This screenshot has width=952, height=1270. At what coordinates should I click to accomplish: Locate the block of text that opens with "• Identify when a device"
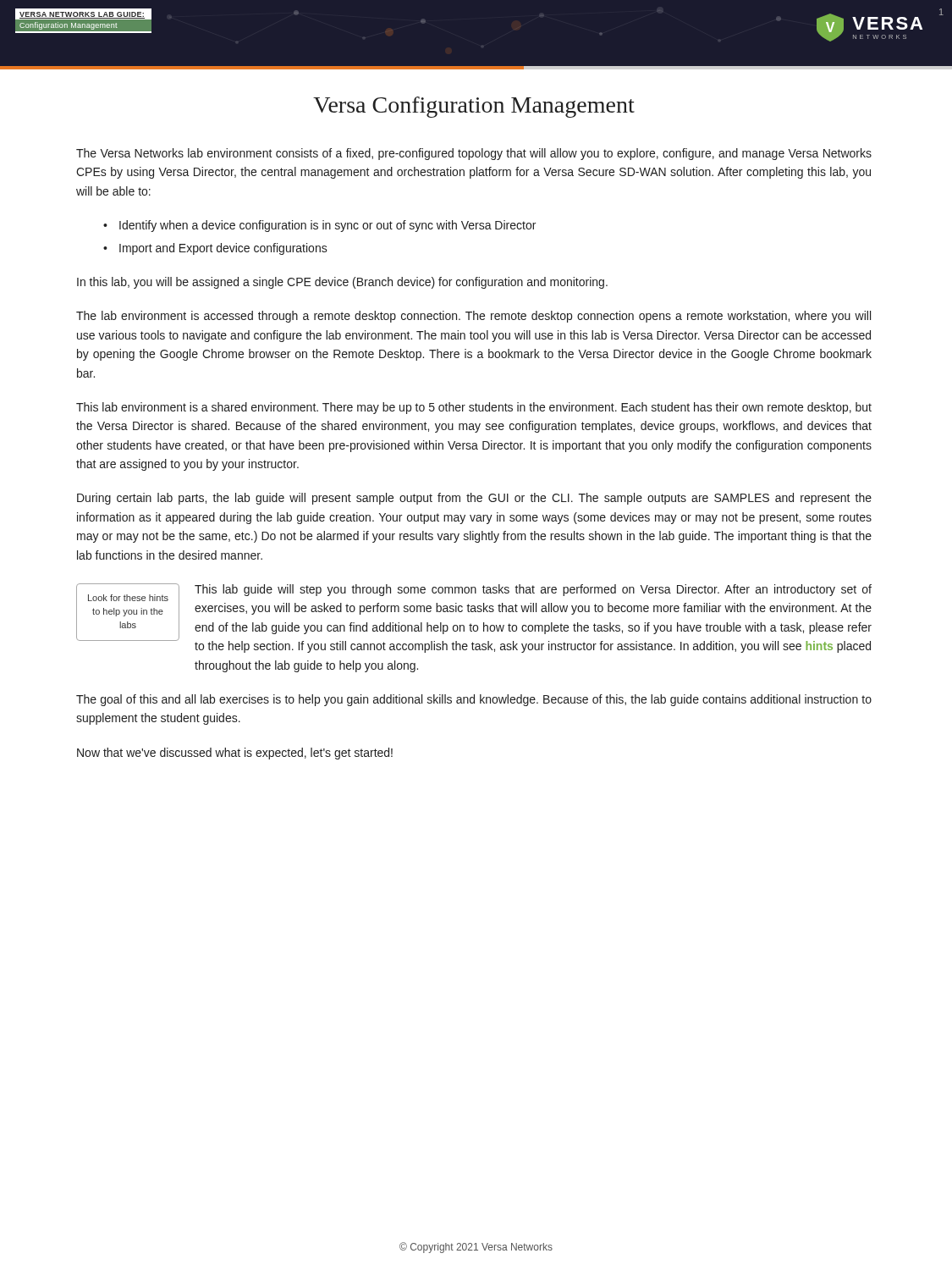(x=320, y=225)
